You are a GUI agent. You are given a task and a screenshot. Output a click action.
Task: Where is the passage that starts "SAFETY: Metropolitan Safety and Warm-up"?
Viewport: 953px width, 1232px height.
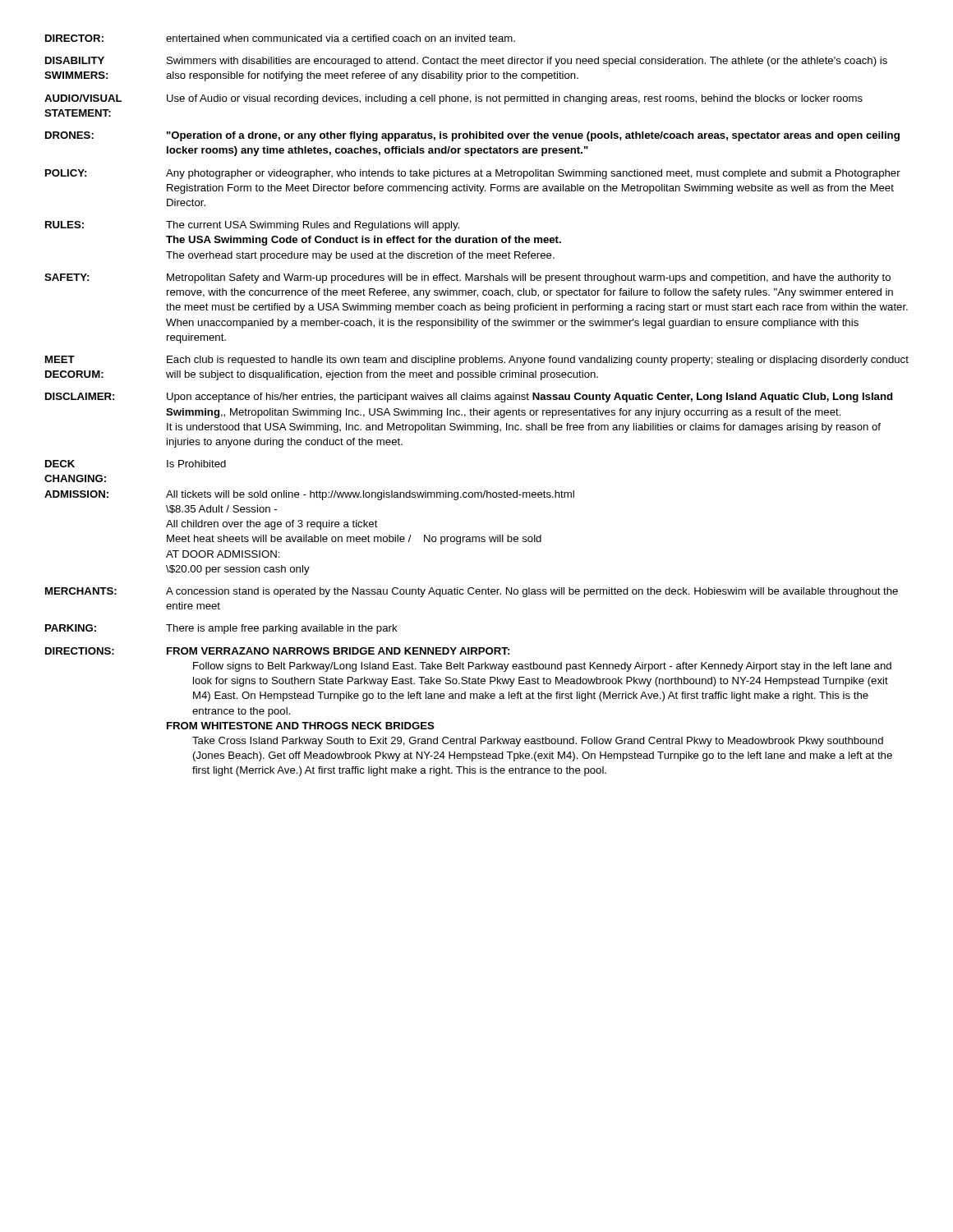tap(476, 308)
